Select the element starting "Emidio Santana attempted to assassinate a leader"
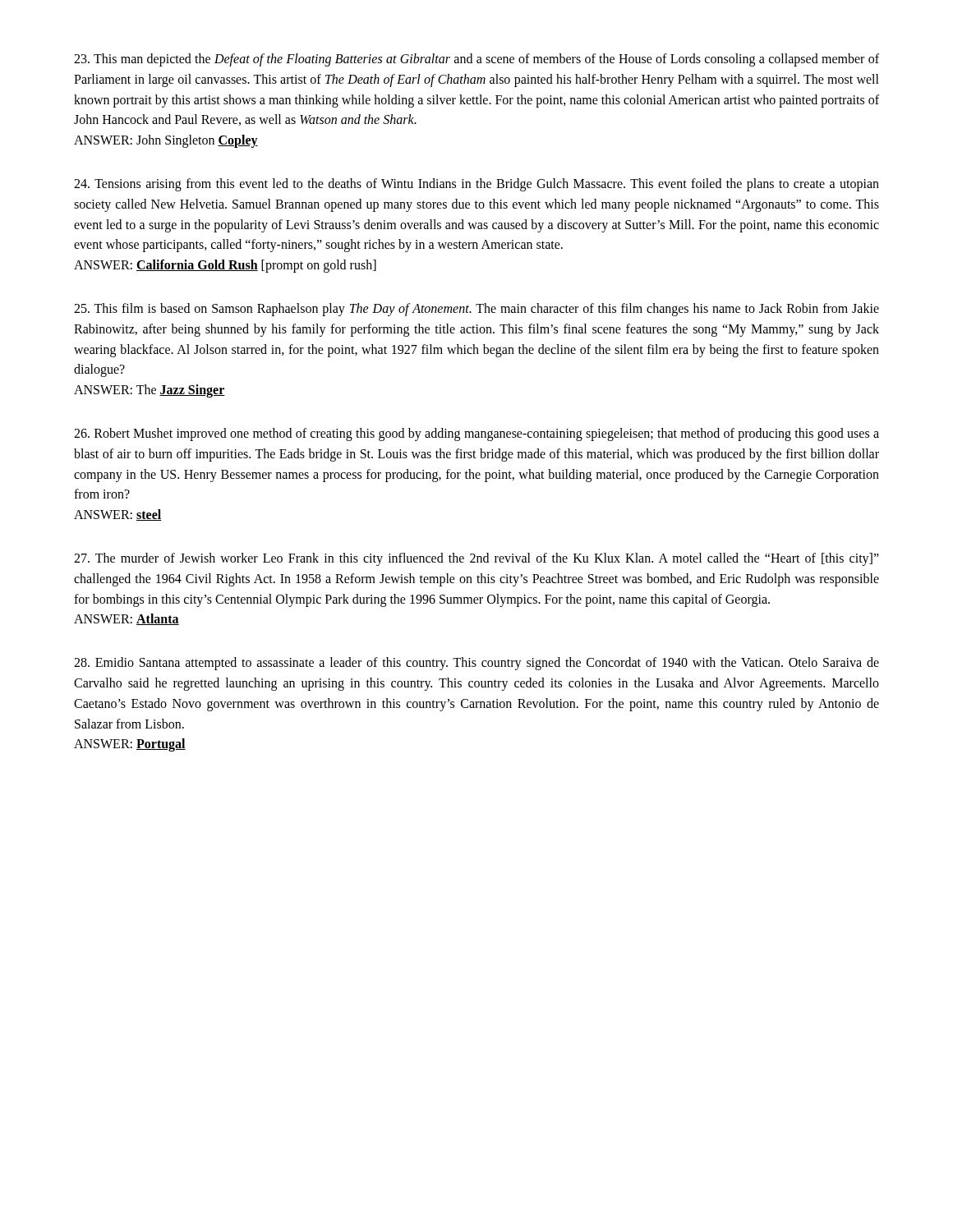 pyautogui.click(x=476, y=703)
